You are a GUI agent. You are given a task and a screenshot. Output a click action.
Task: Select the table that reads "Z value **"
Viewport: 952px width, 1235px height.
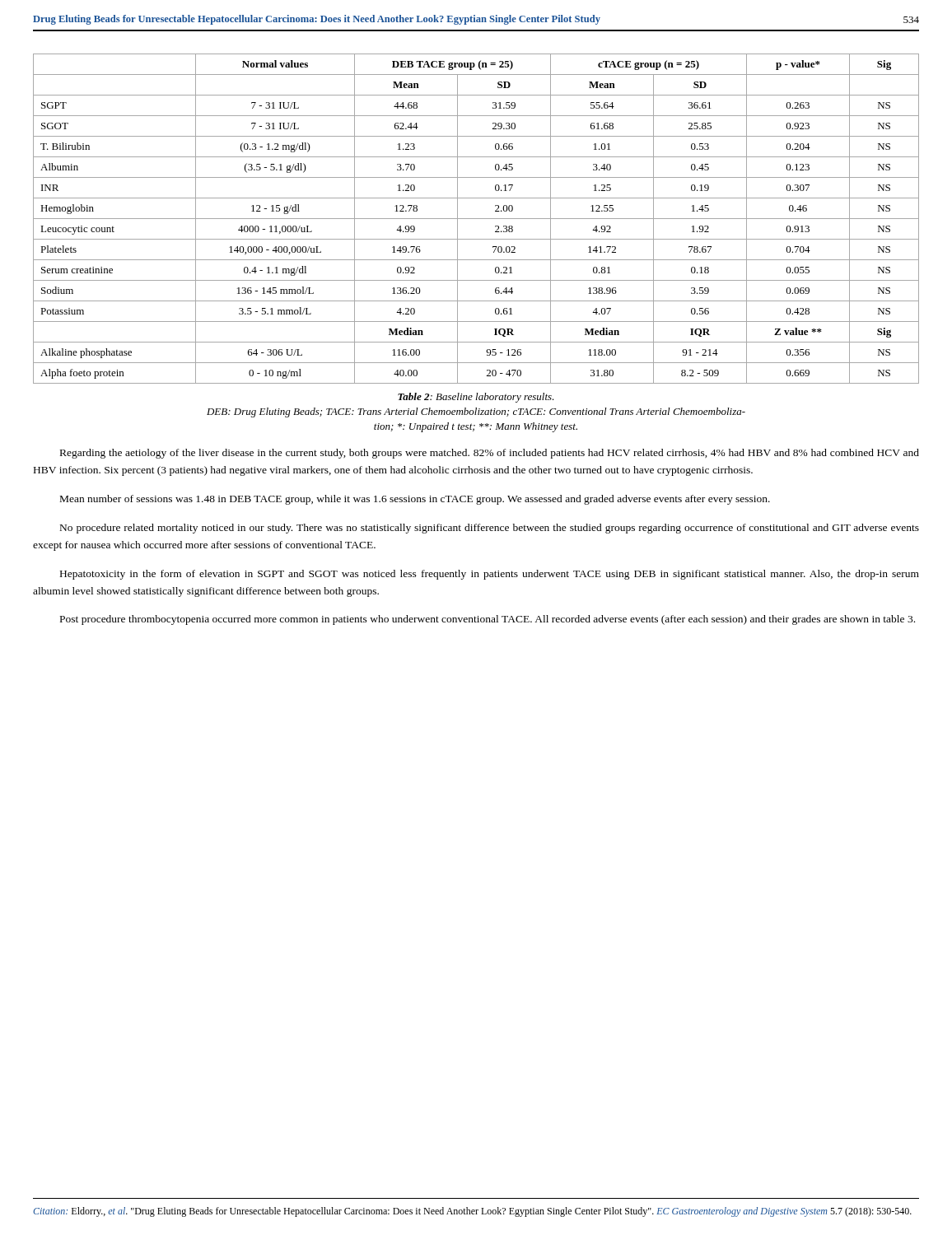tap(476, 219)
